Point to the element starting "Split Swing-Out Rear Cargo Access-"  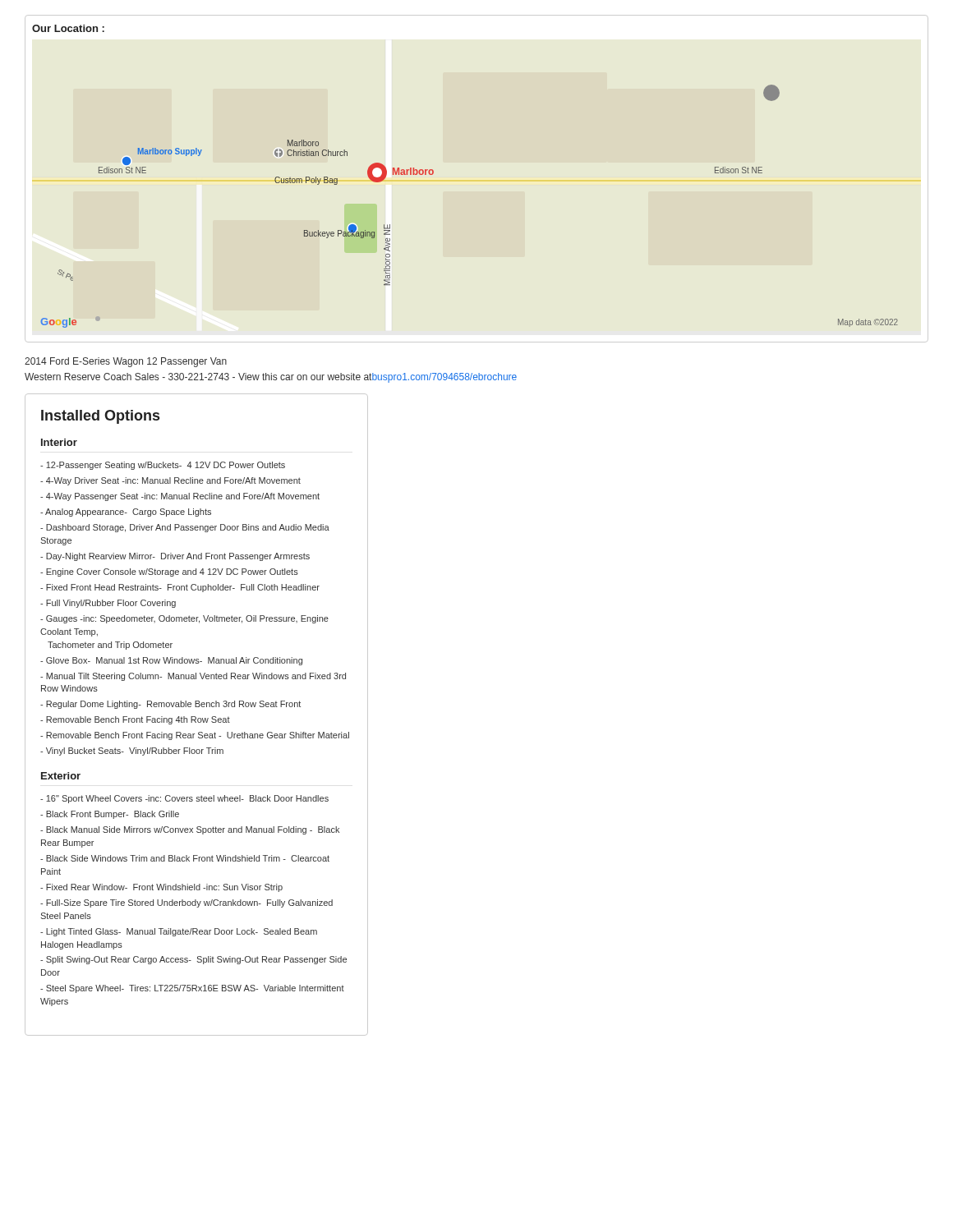coord(194,966)
